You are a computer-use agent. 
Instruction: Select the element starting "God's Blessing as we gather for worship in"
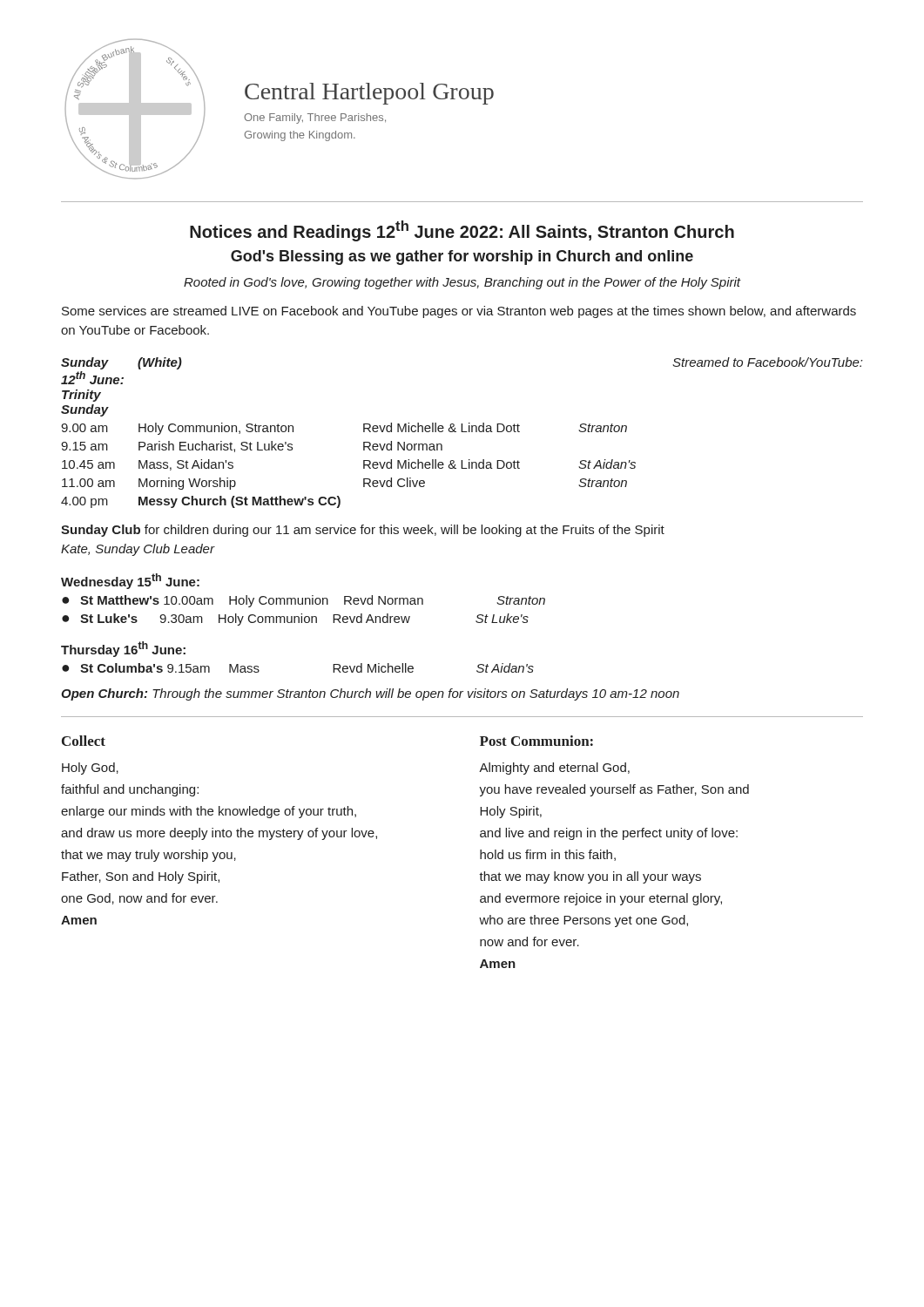coord(462,256)
